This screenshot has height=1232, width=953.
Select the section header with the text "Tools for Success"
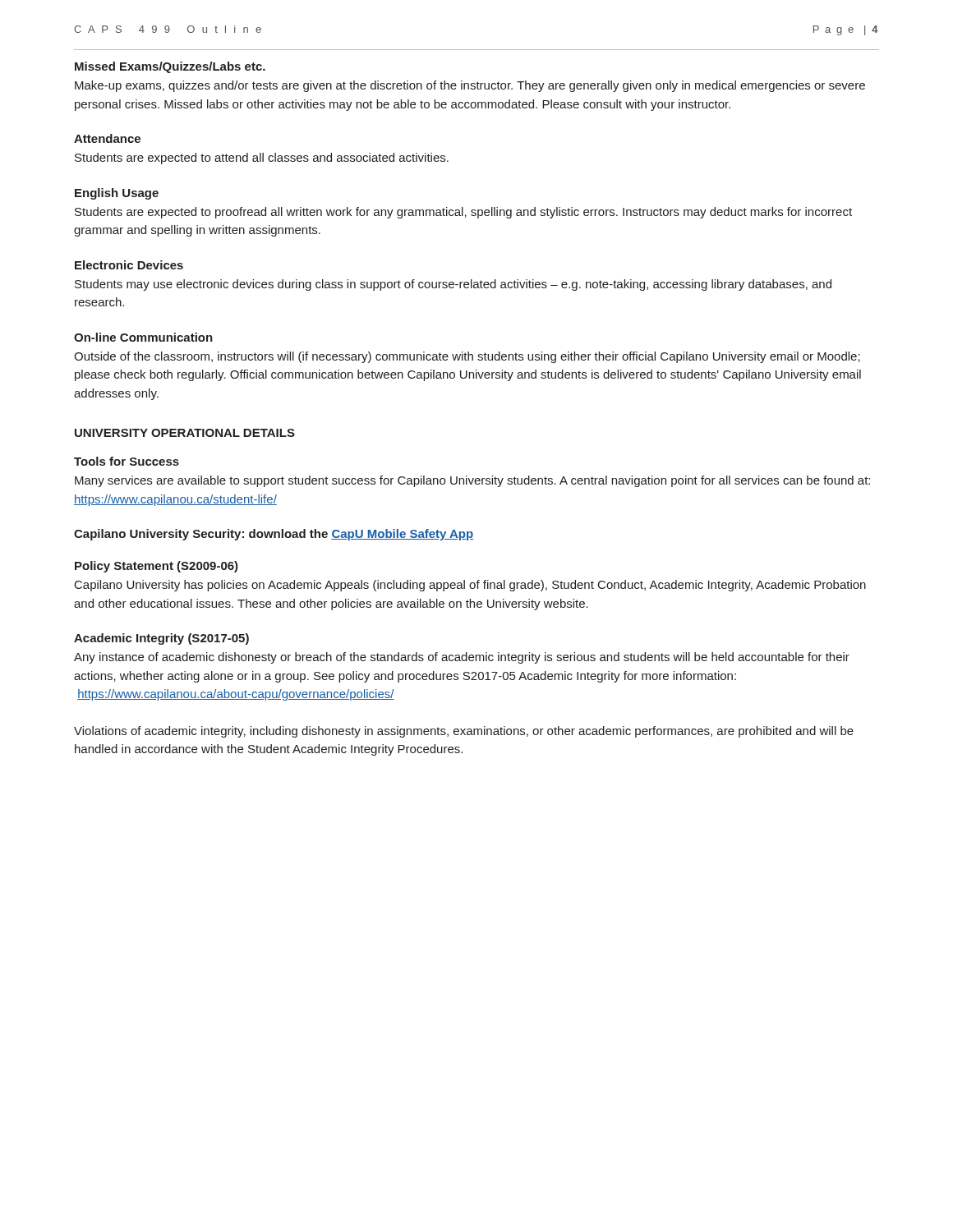click(x=127, y=461)
